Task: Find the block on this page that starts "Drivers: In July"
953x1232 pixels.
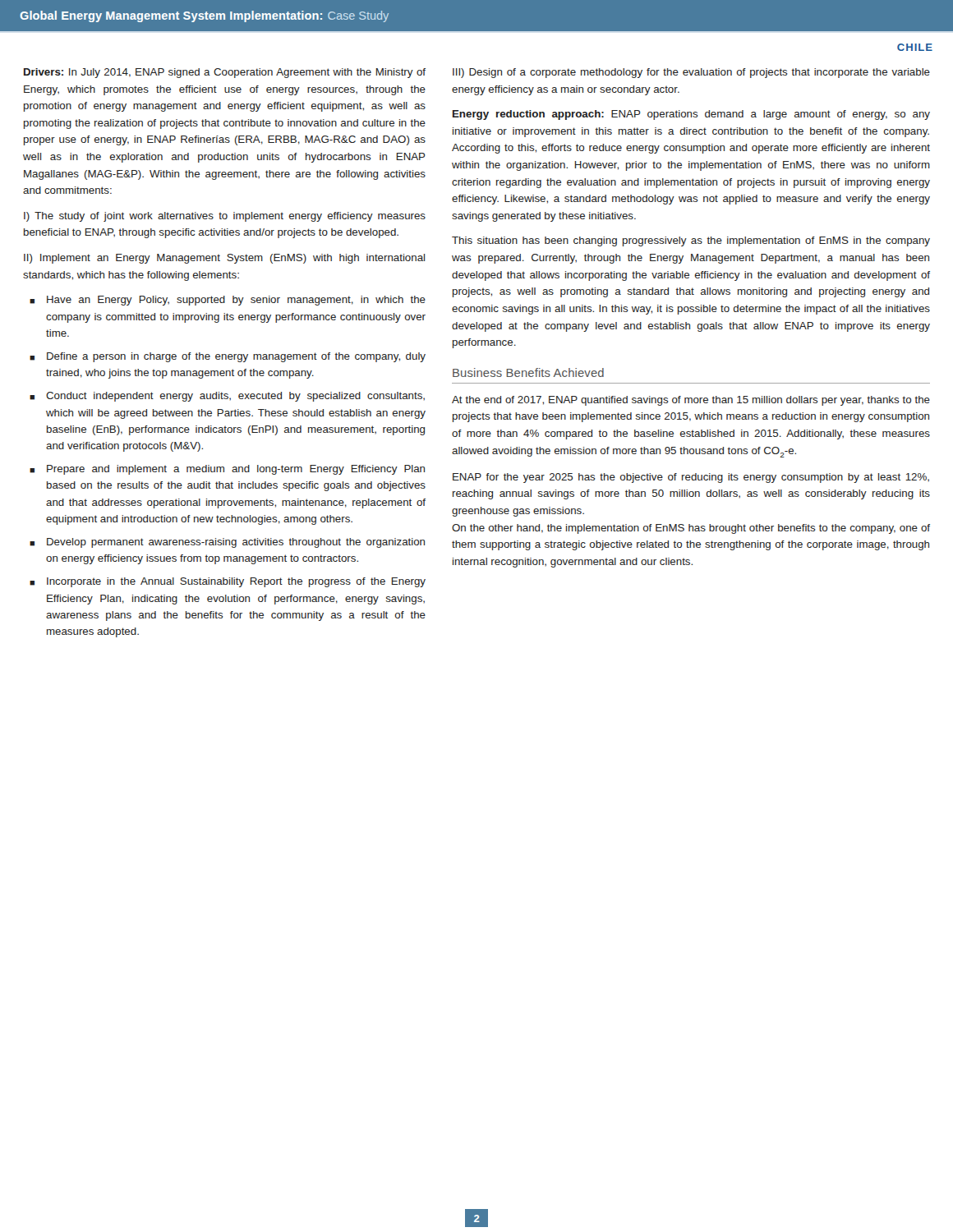Action: 224,131
